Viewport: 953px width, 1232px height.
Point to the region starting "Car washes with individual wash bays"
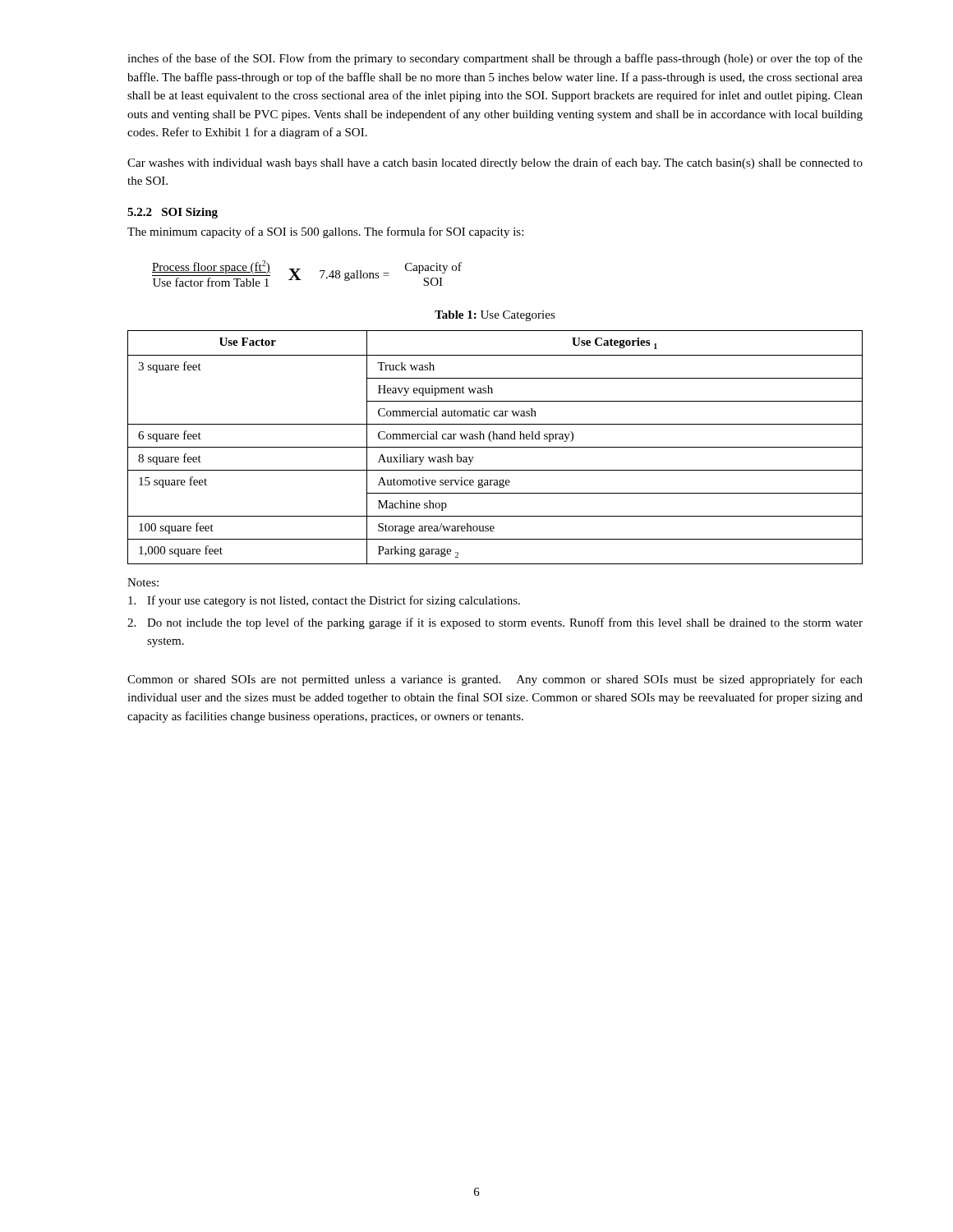point(495,171)
